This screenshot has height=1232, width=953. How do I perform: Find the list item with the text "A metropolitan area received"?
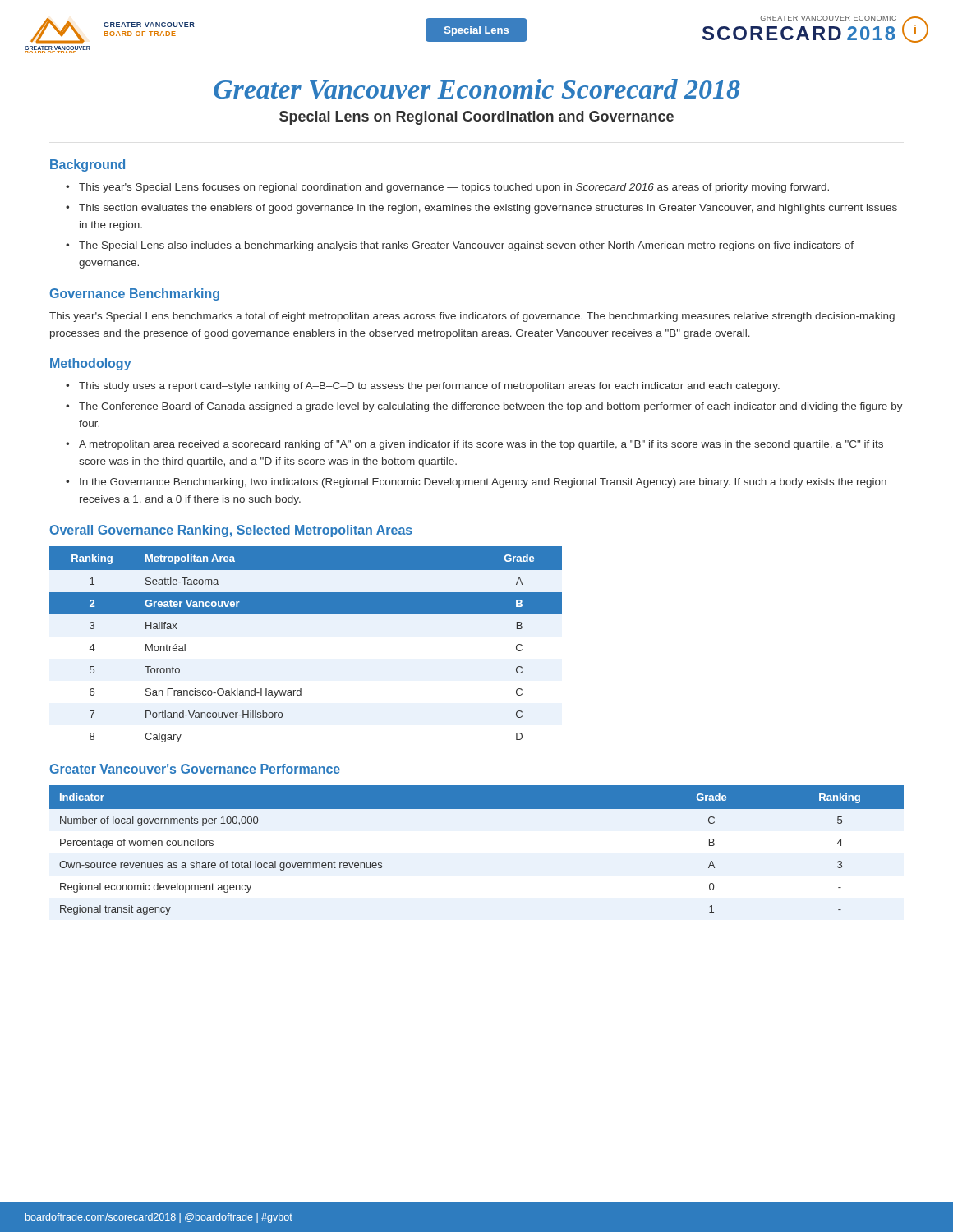[x=481, y=453]
